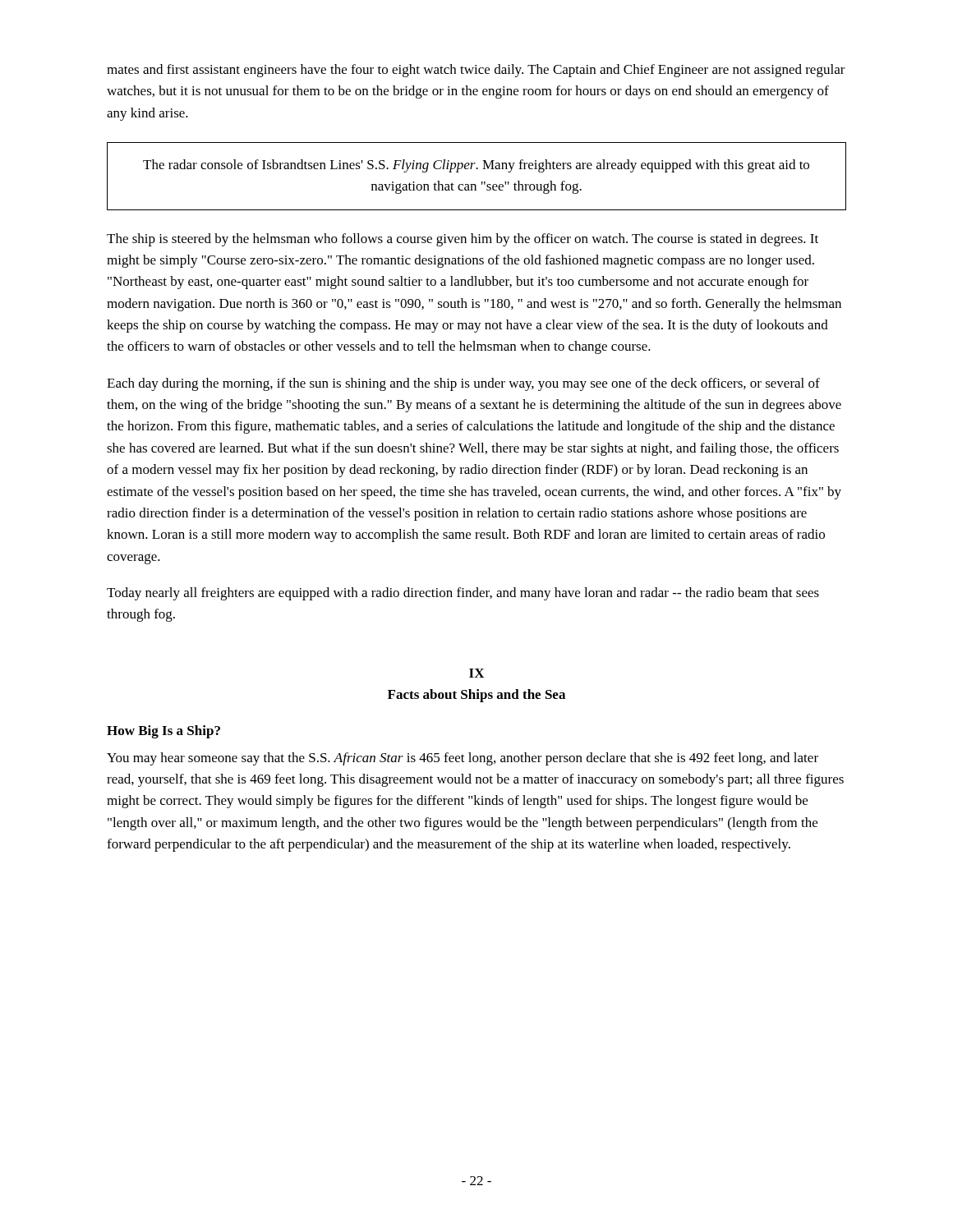Viewport: 953px width, 1232px height.
Task: Click on the region starting "You may hear someone say that"
Action: [475, 801]
